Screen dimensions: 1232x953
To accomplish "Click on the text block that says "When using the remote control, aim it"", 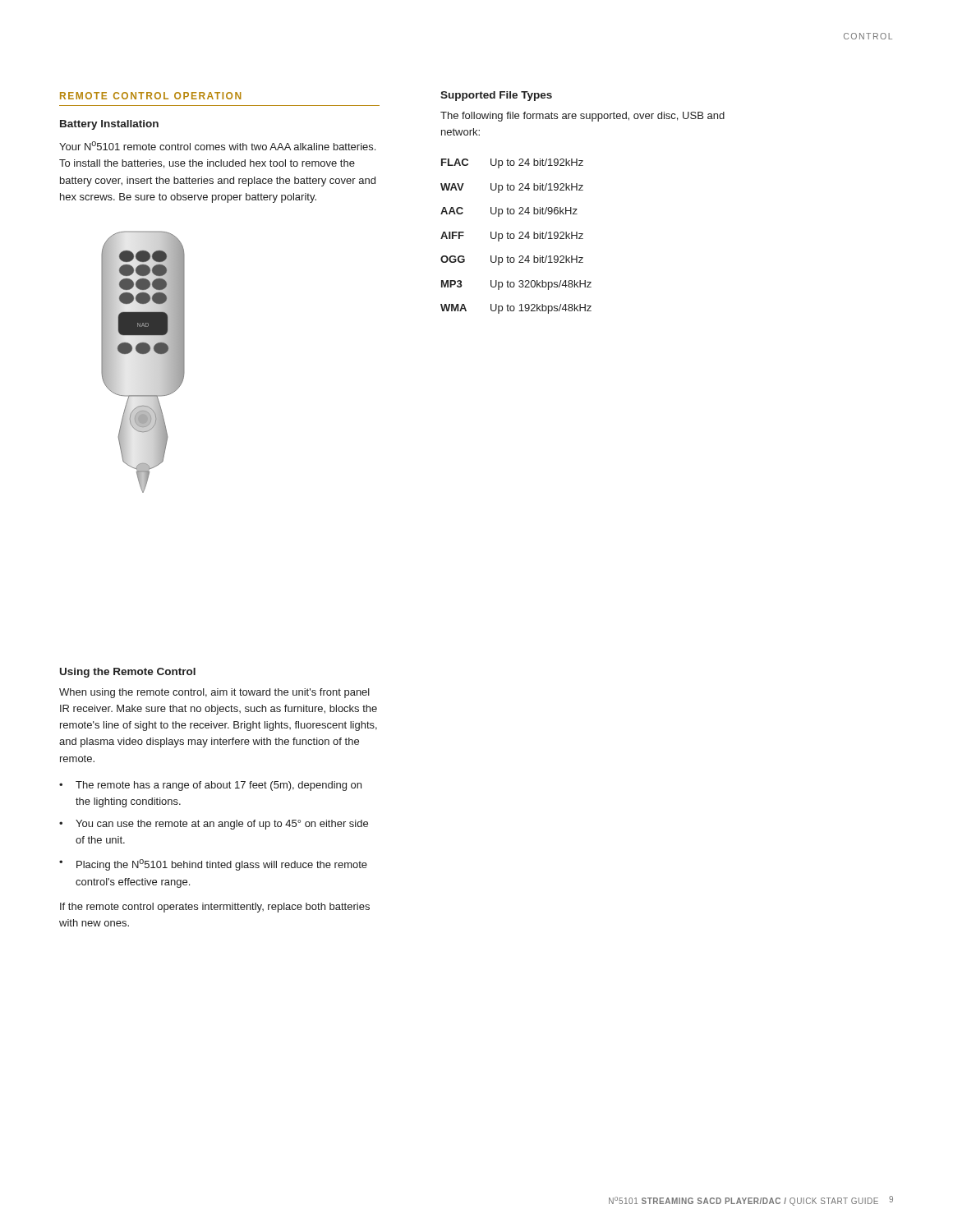I will point(218,725).
